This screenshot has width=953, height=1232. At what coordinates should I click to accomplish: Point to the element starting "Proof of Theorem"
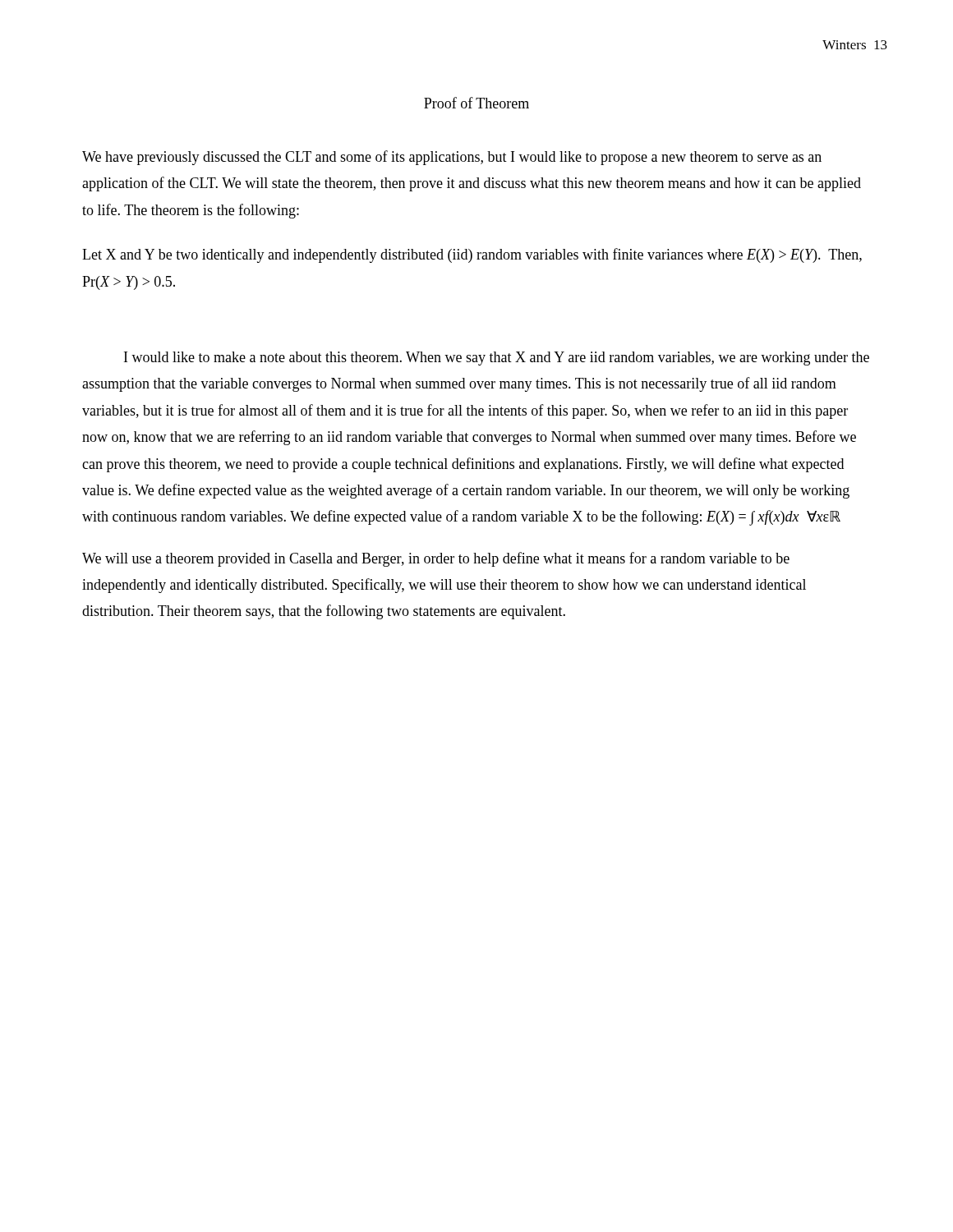(x=476, y=103)
